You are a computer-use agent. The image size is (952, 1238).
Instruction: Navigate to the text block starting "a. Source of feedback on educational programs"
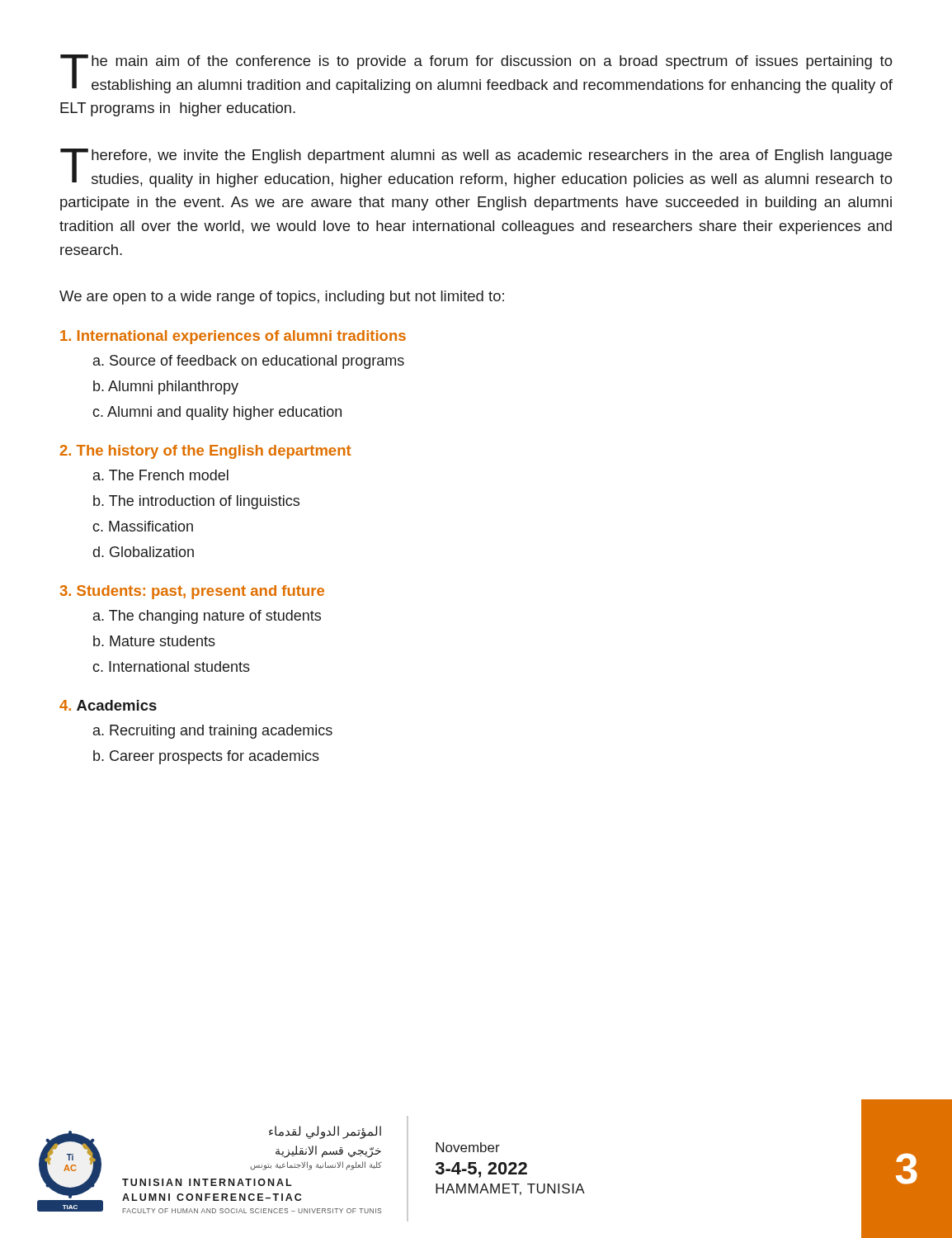coord(248,361)
